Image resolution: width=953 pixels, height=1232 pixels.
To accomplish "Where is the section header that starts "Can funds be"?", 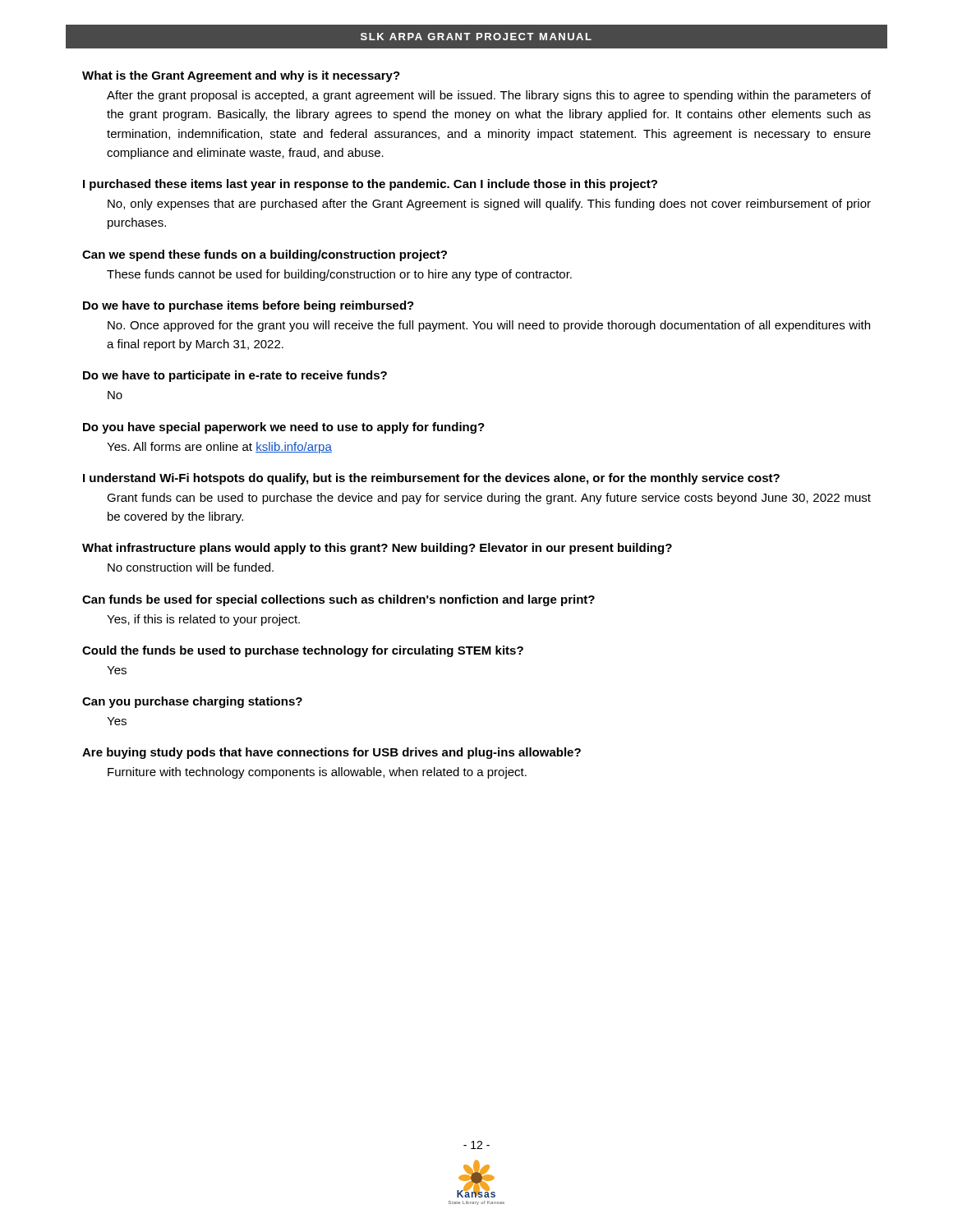I will point(339,599).
